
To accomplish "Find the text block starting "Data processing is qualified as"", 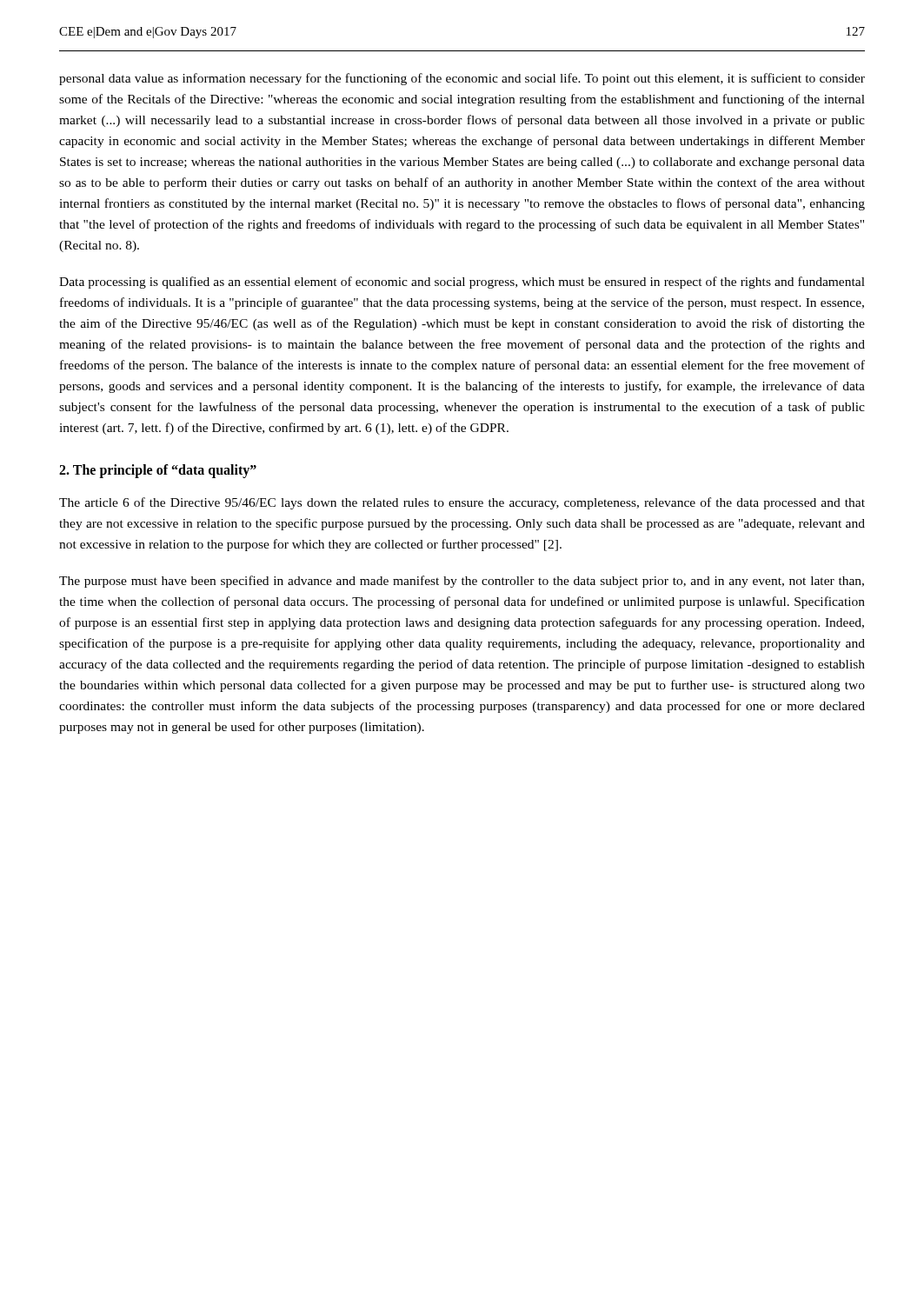I will point(462,354).
